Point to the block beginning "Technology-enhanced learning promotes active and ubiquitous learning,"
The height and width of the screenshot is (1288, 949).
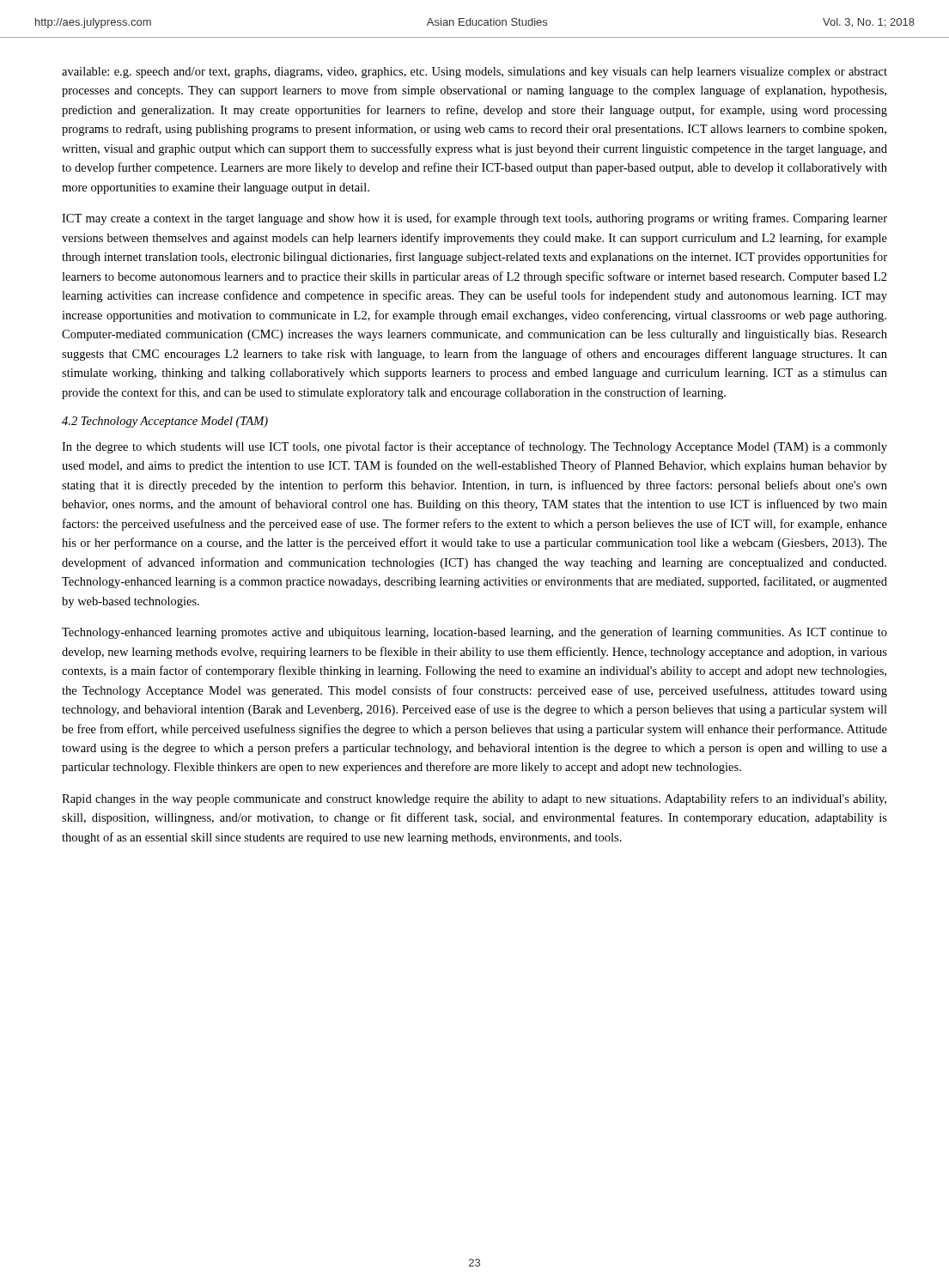tap(474, 700)
